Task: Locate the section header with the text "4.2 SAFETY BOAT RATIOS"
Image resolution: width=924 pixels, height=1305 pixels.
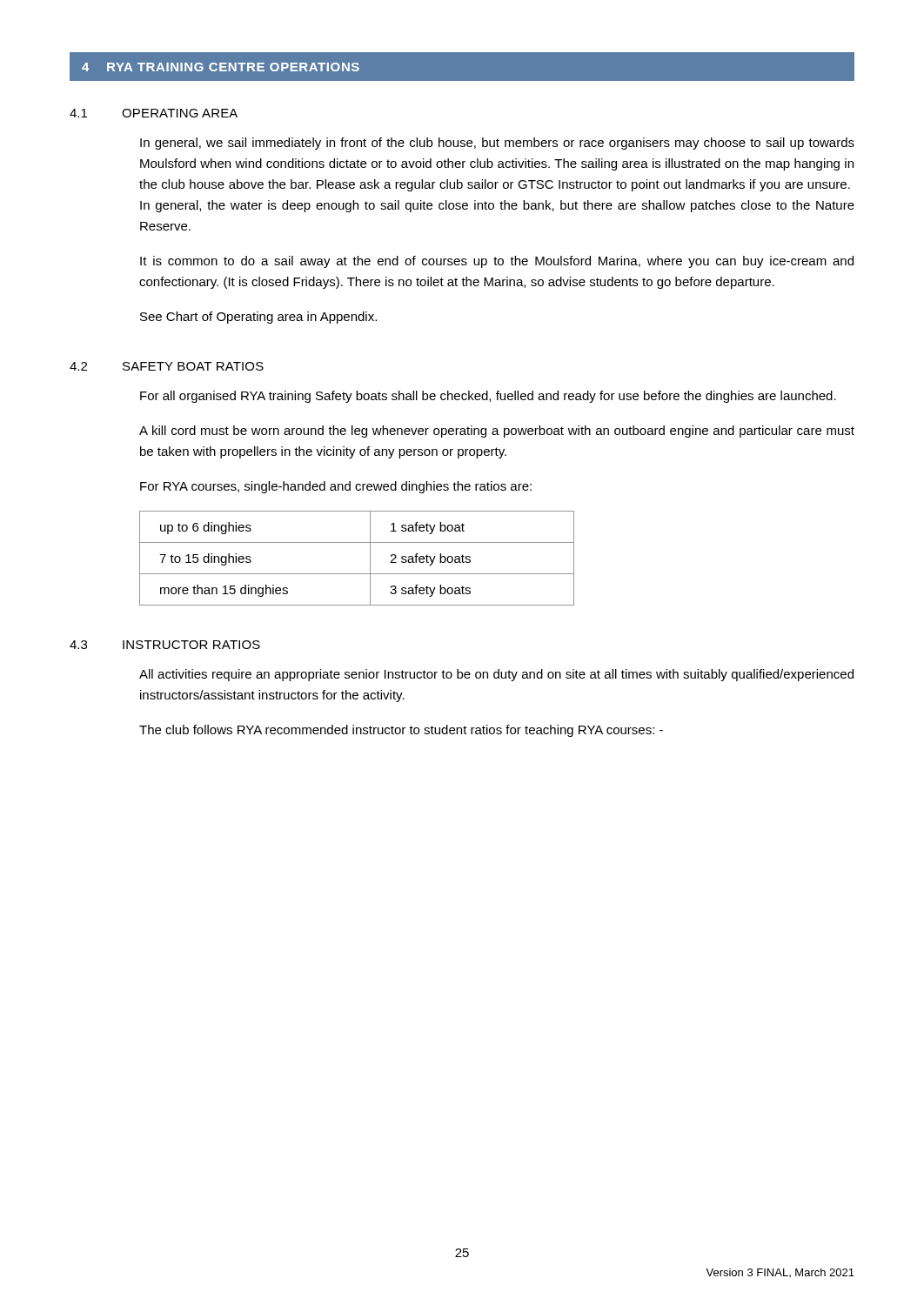Action: [x=167, y=366]
